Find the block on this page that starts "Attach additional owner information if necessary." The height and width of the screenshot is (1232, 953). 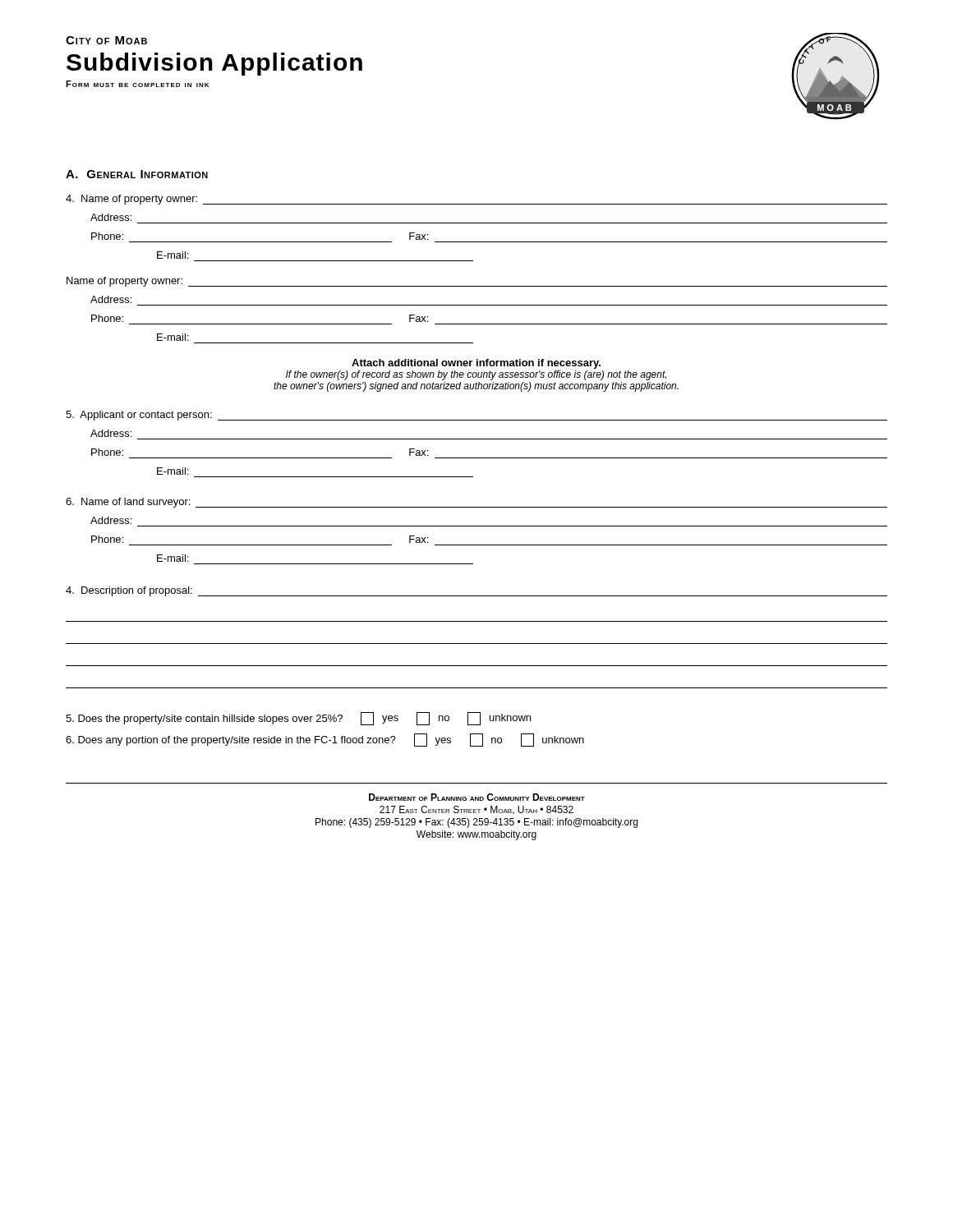476,374
